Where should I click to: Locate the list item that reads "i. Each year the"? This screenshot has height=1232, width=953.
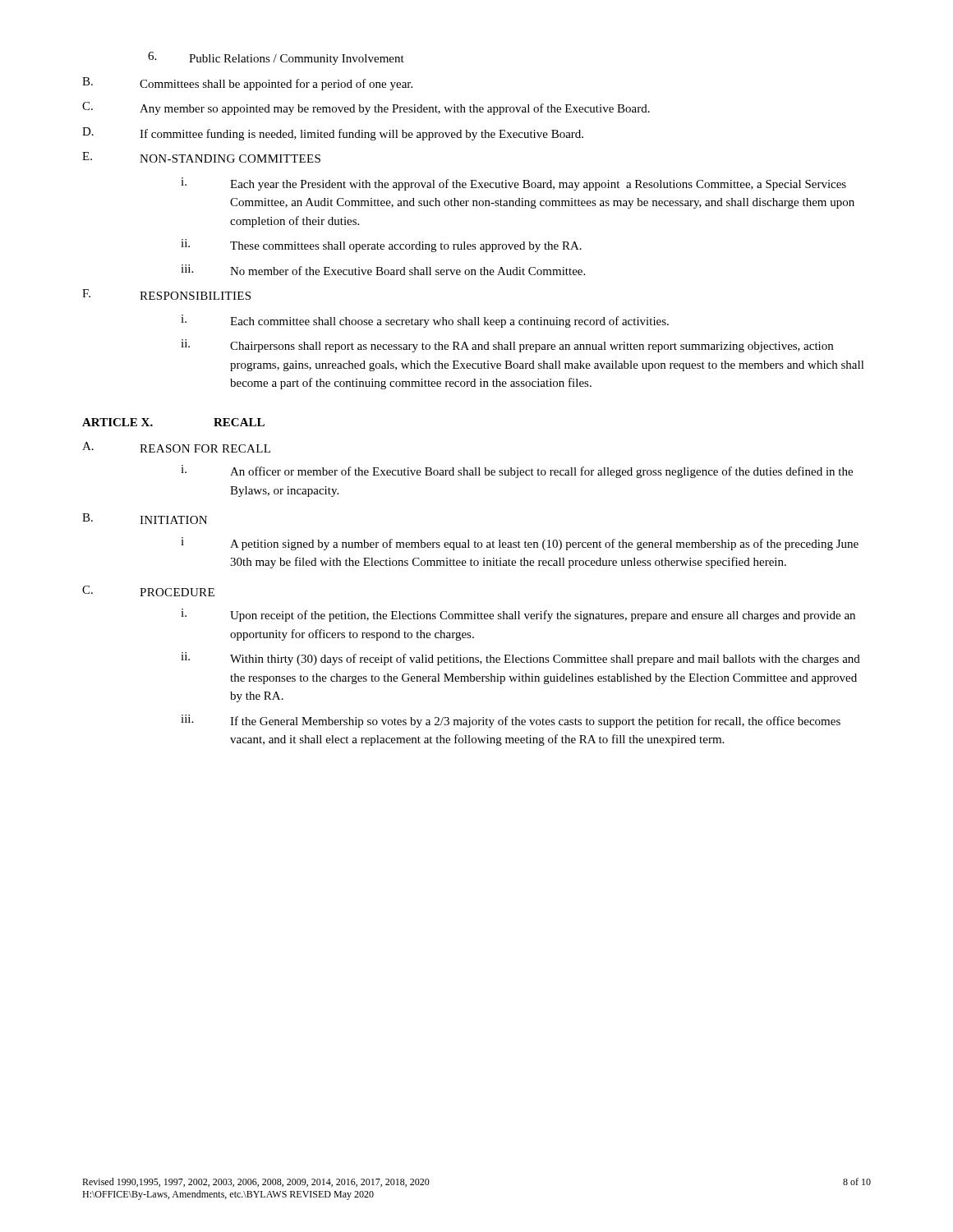click(x=526, y=202)
